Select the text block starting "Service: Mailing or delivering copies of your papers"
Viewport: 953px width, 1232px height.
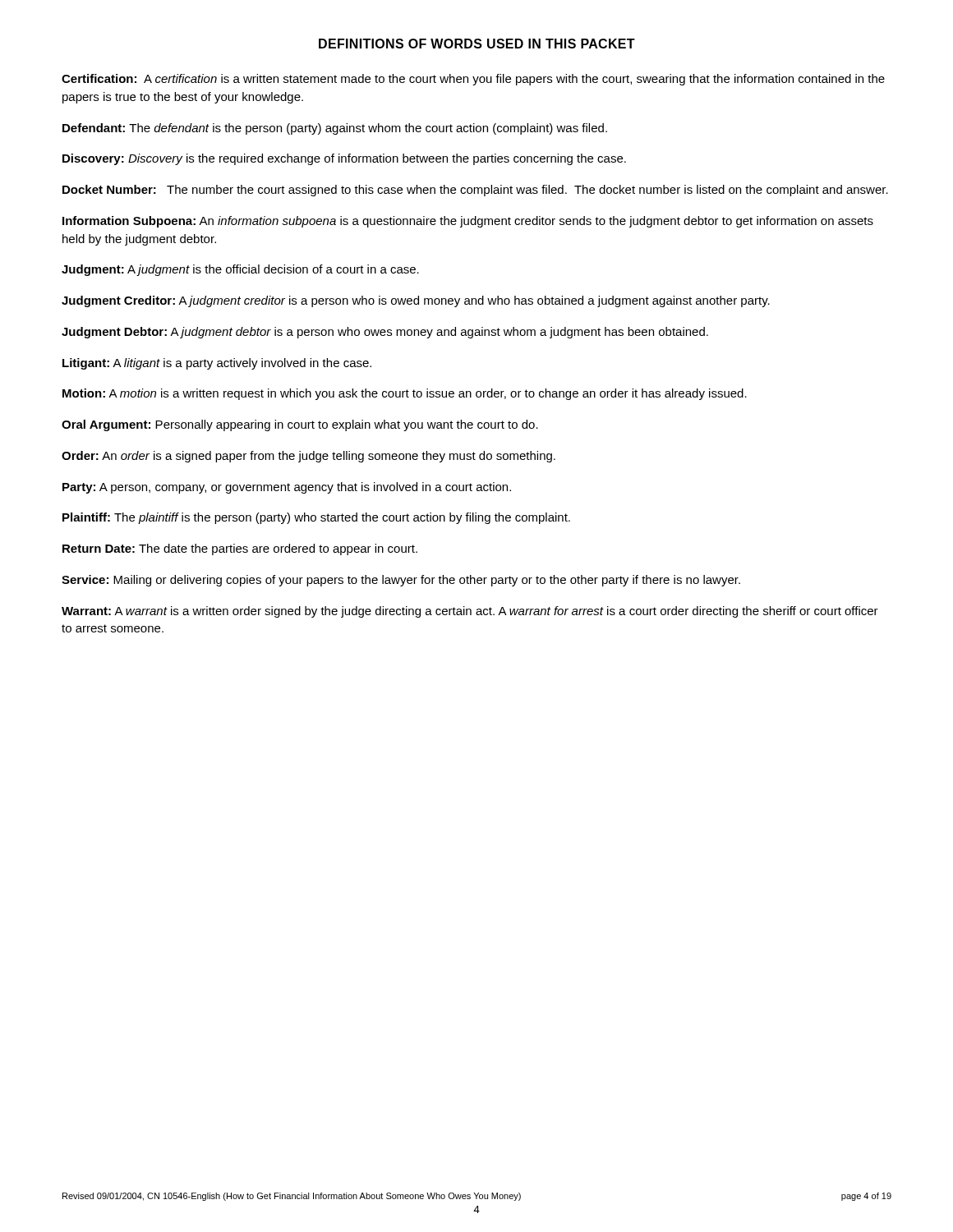(401, 579)
